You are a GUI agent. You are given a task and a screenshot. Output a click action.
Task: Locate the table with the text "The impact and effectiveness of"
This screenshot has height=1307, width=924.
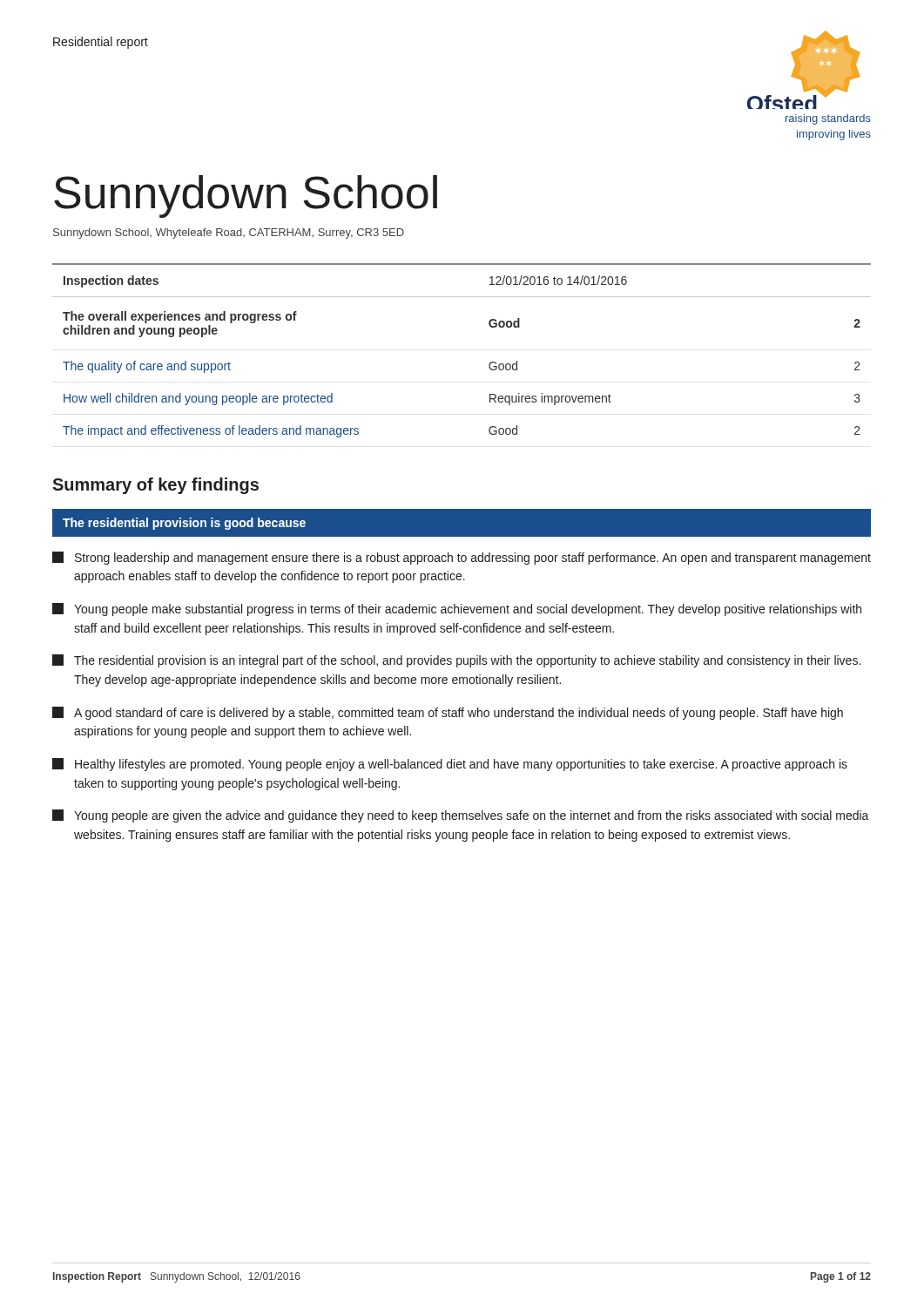462,355
